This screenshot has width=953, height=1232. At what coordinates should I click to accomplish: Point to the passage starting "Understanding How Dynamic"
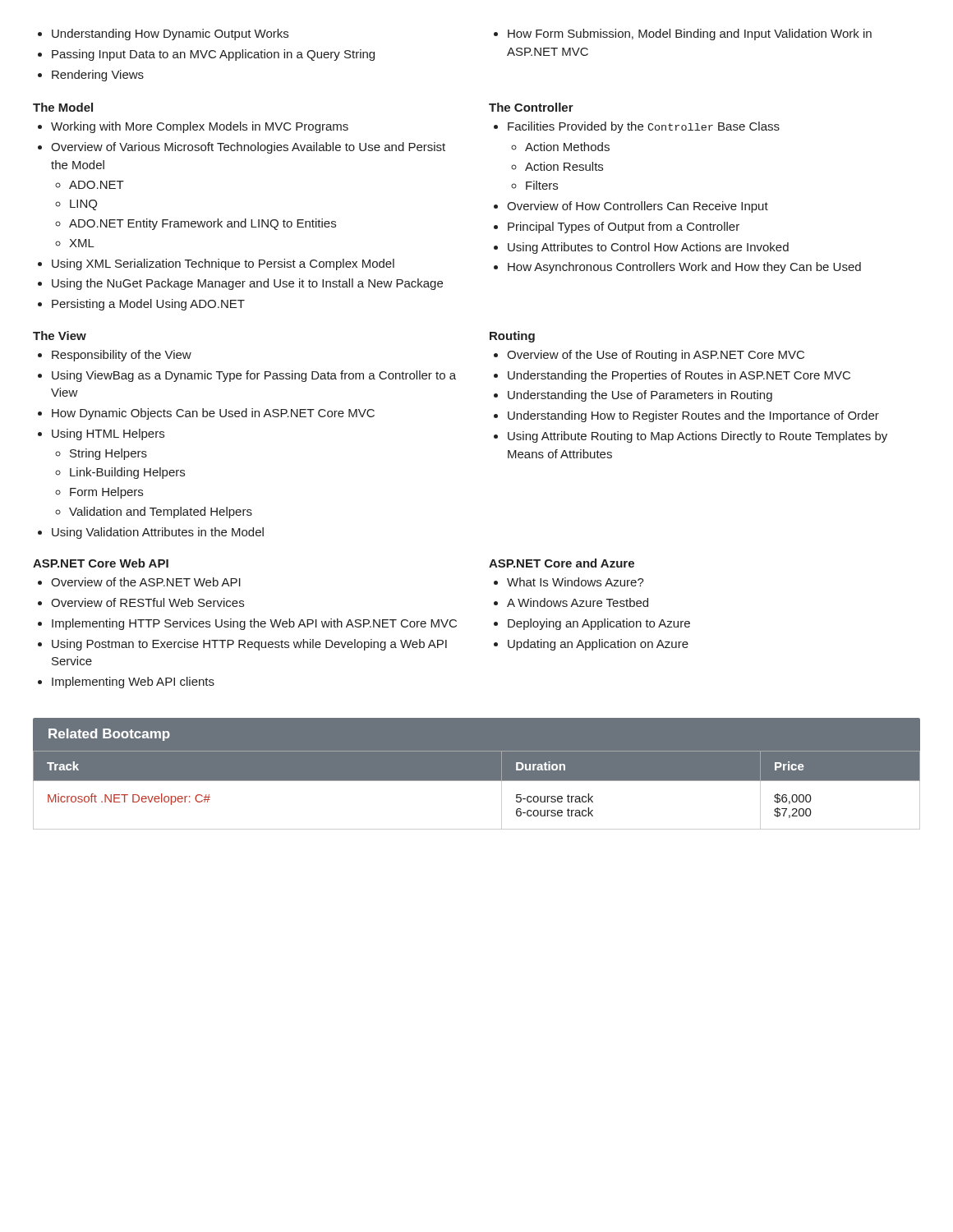point(249,54)
